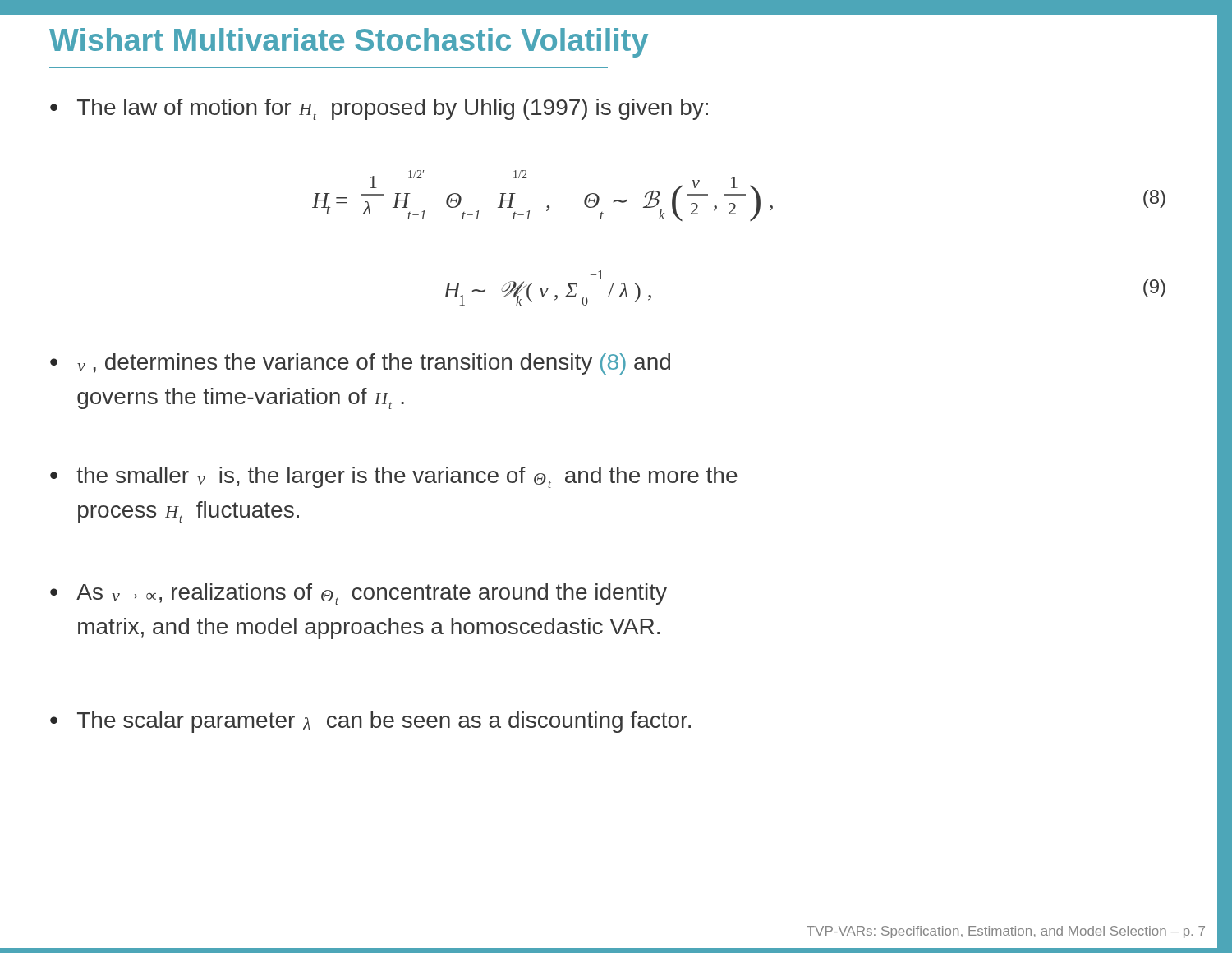Select the list item that reads "• the smaller v is, the"
The width and height of the screenshot is (1232, 953).
point(394,493)
